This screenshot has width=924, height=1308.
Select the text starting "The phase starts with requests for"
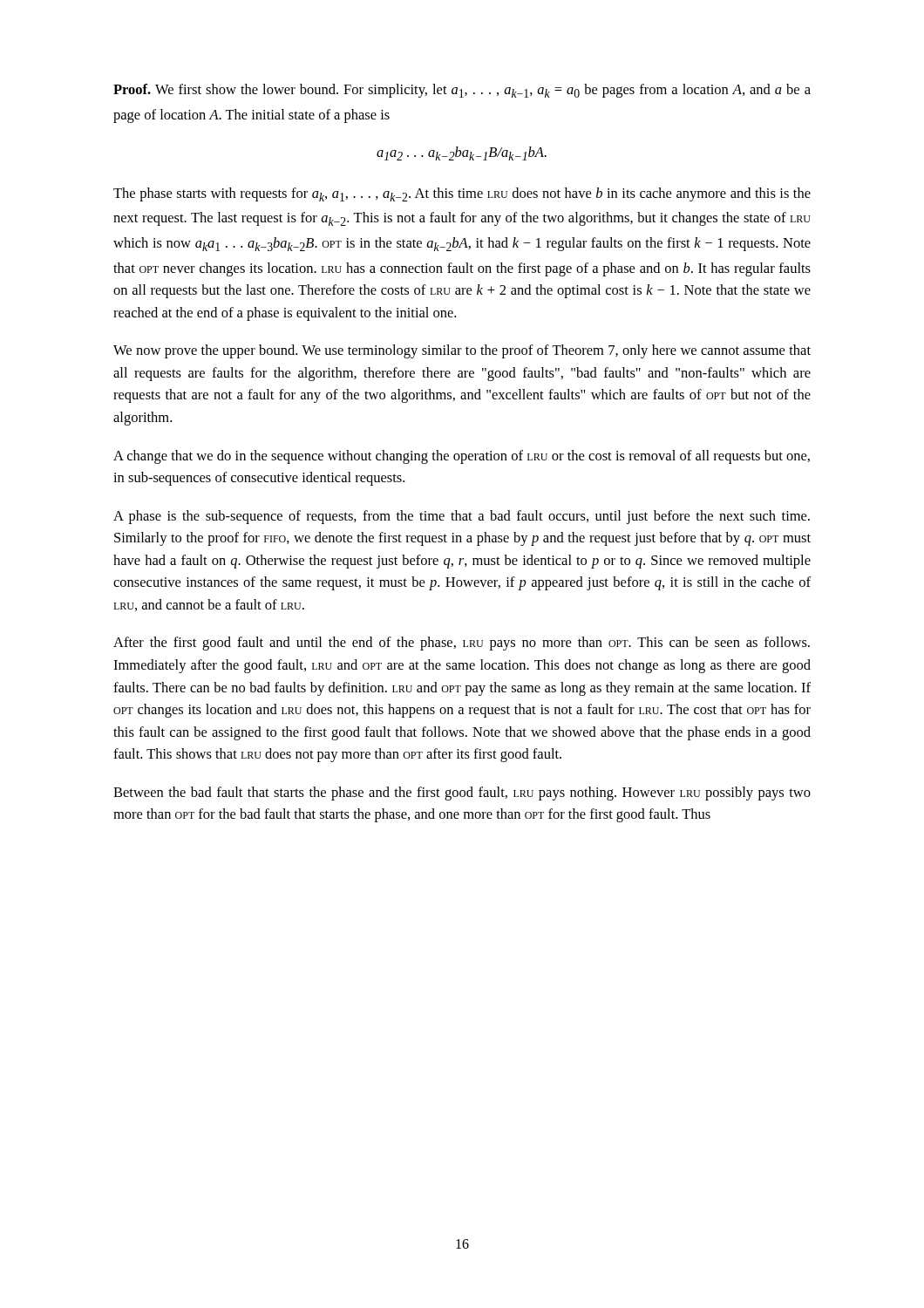tap(462, 253)
